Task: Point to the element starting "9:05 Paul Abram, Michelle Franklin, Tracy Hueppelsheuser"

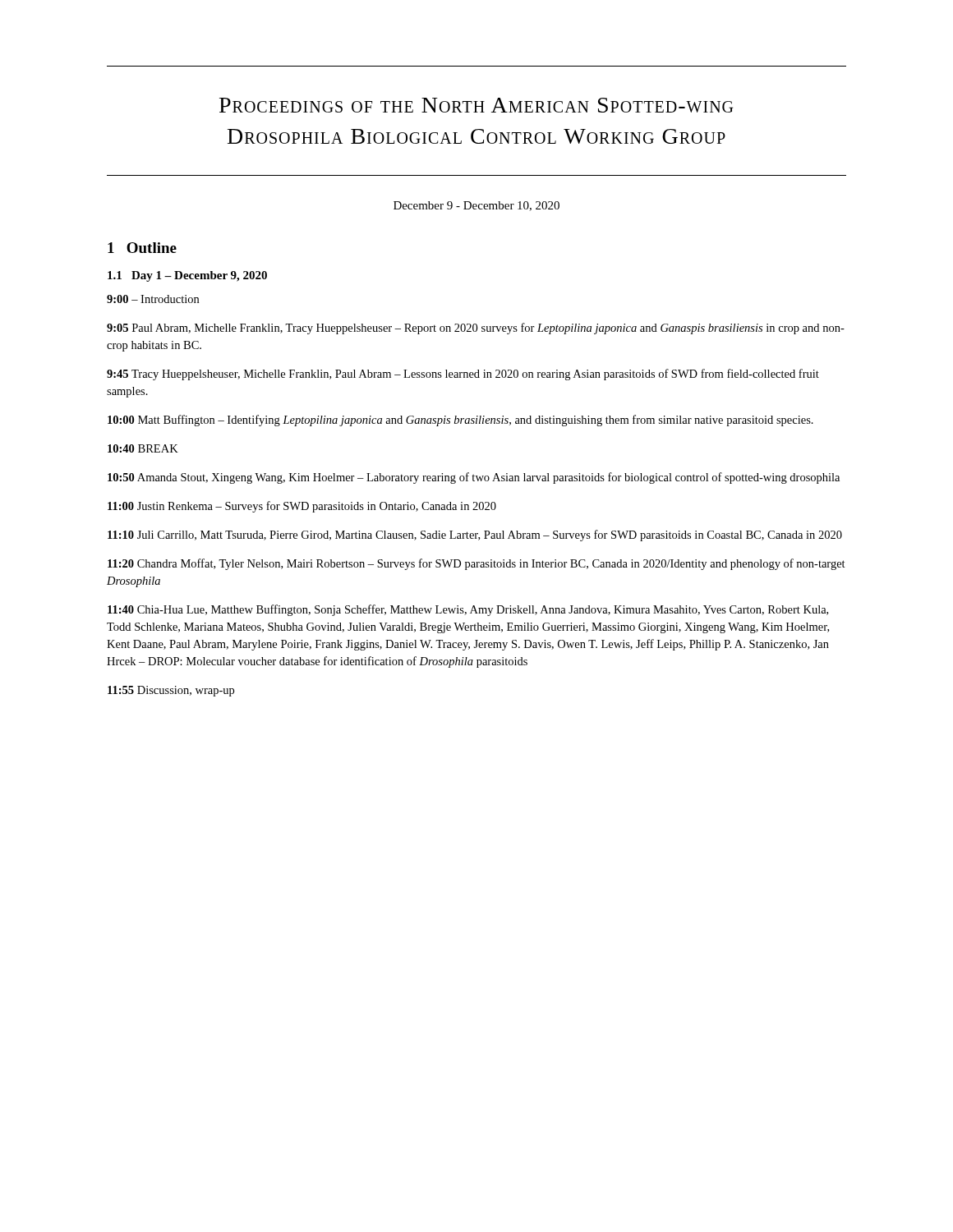Action: (476, 336)
